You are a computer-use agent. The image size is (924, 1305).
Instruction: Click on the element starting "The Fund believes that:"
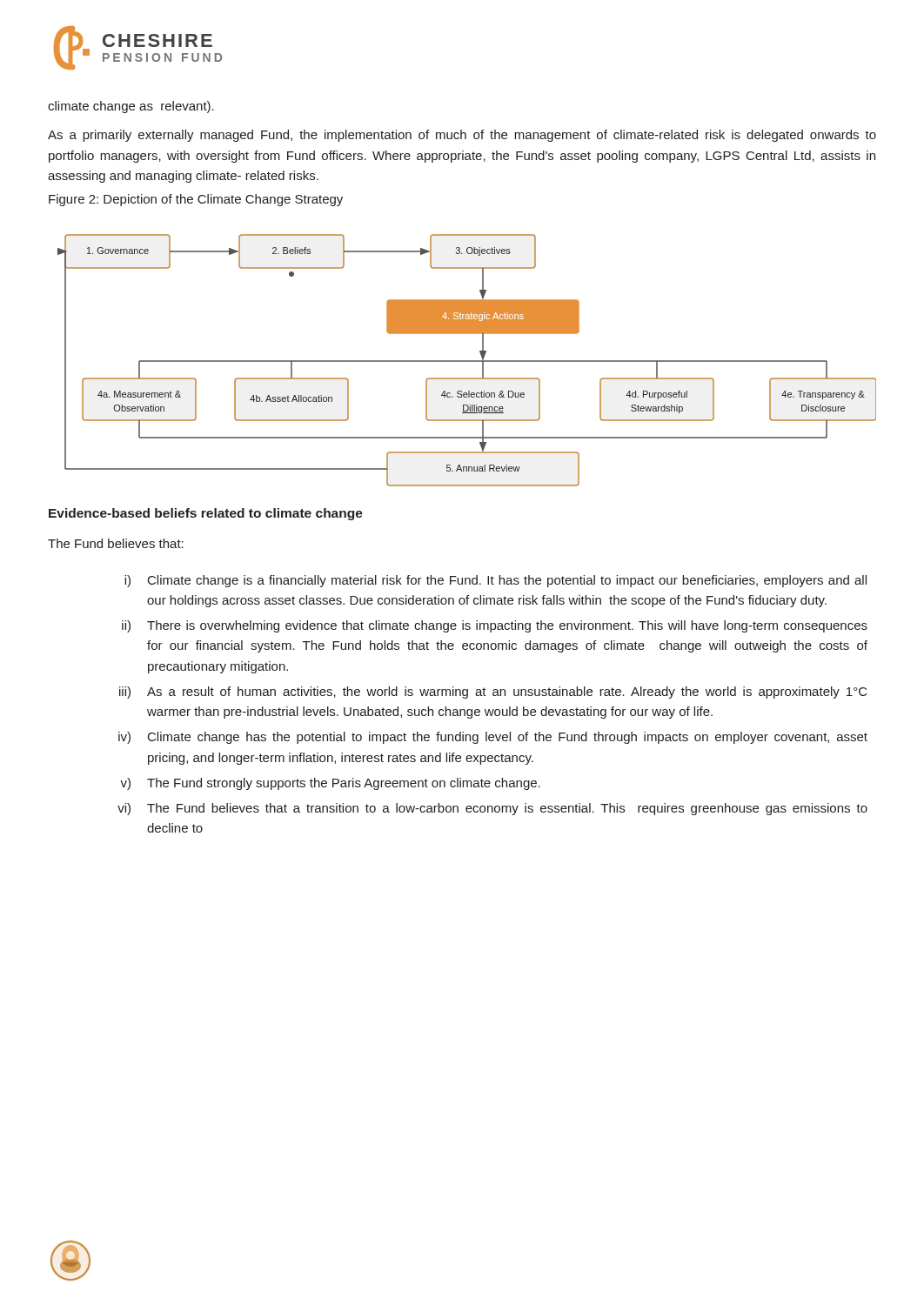116,544
